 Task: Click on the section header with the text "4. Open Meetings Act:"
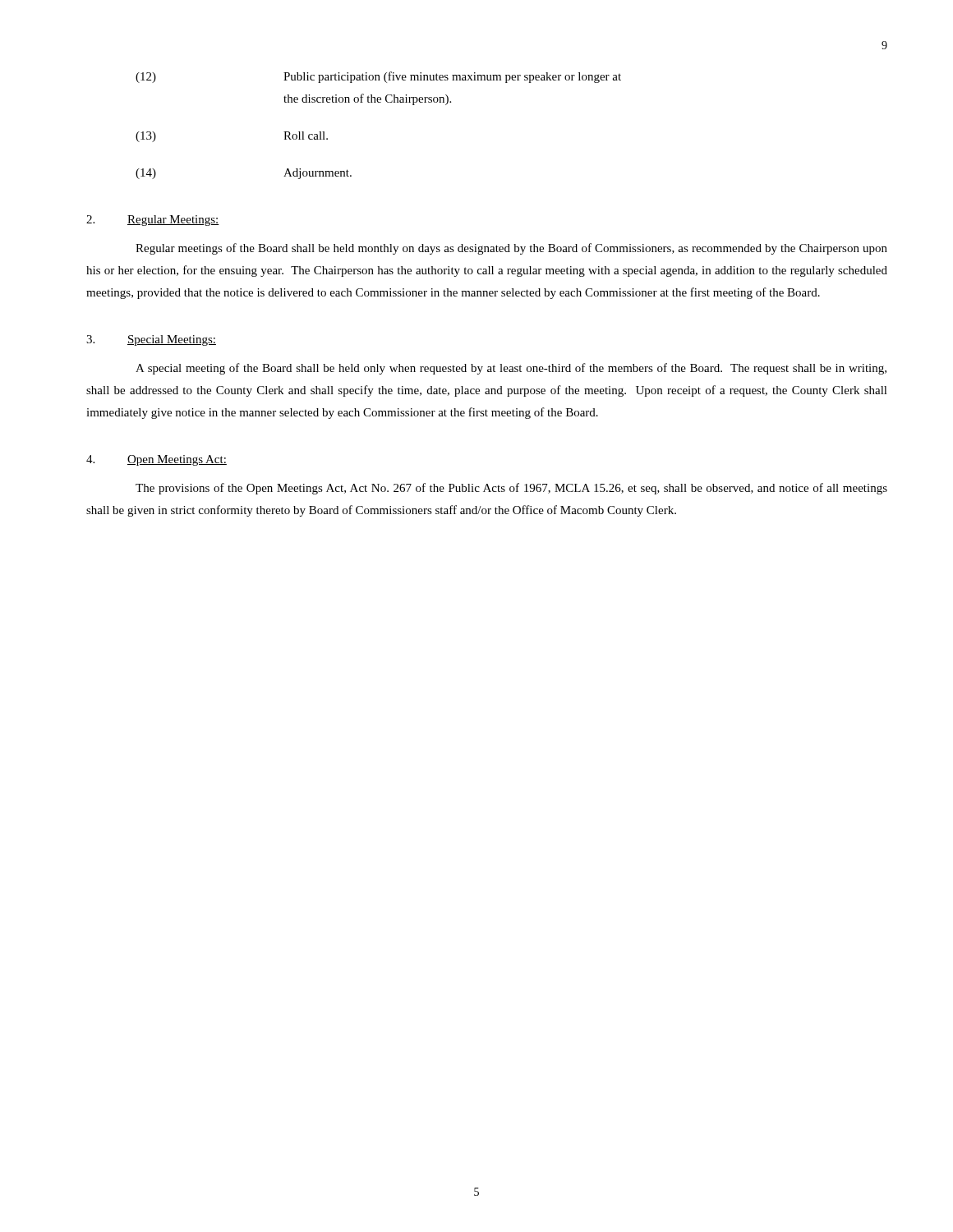(156, 460)
